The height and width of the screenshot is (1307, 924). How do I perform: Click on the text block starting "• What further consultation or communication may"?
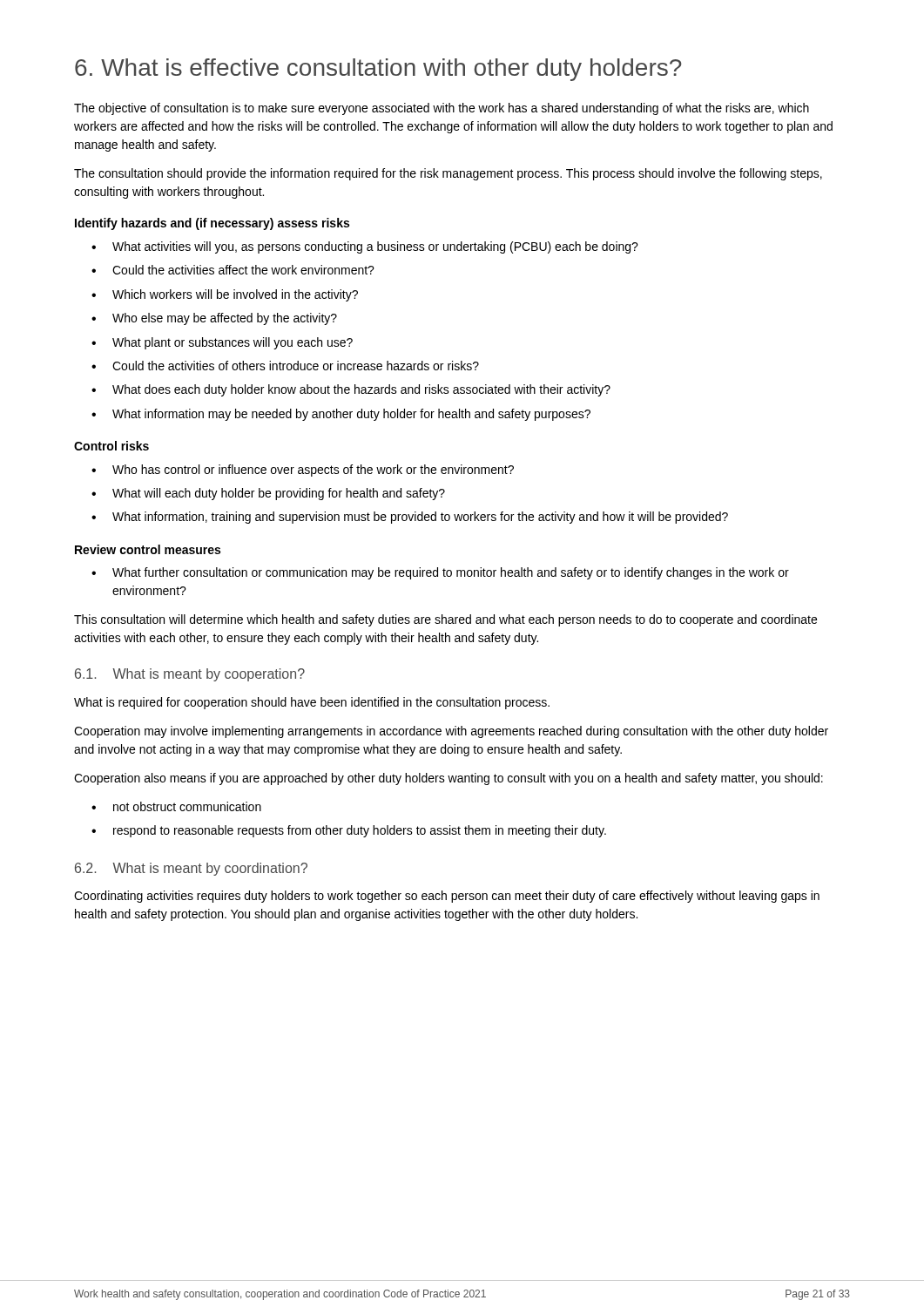point(471,582)
